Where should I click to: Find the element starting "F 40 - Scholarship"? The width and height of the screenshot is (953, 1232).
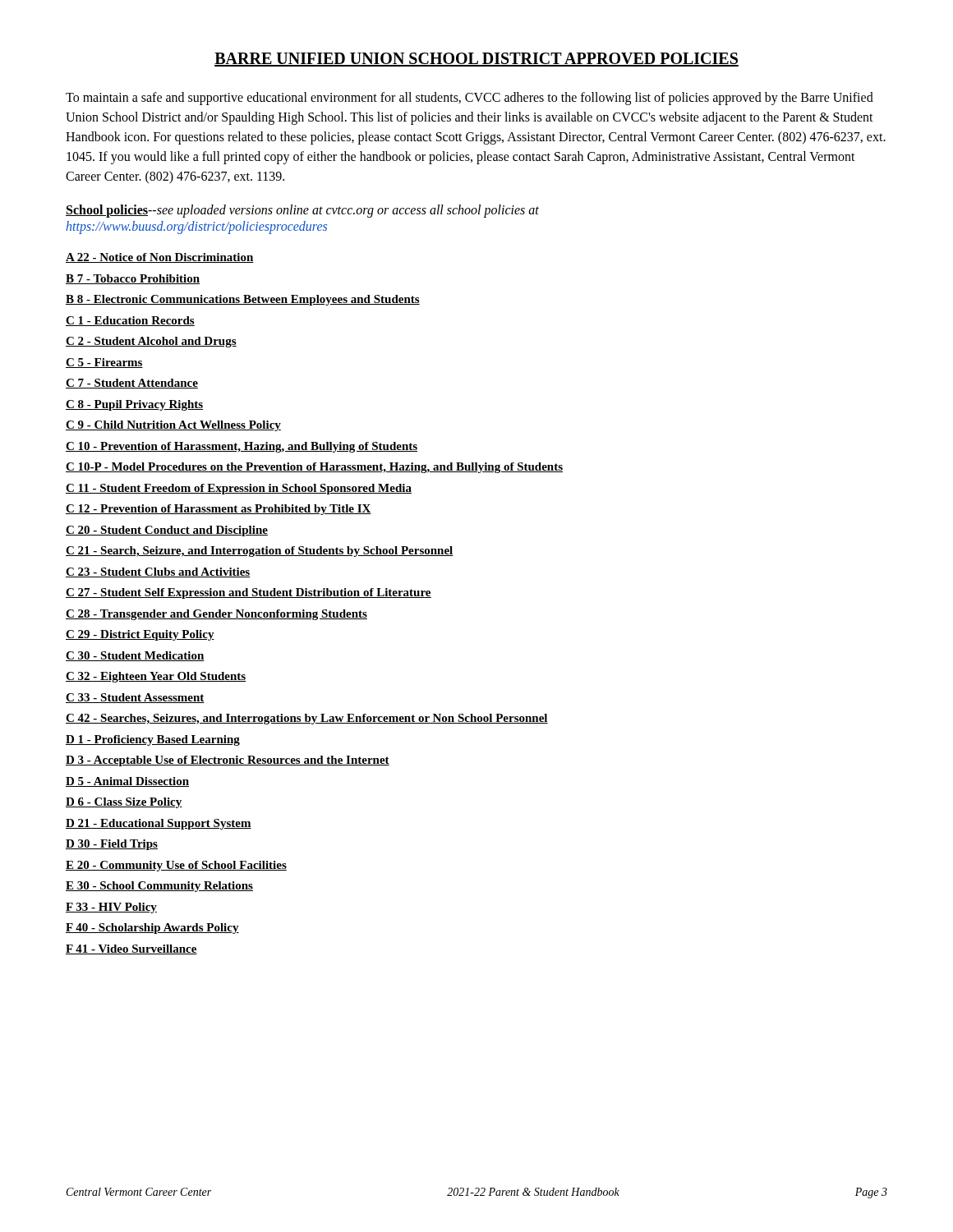[152, 929]
